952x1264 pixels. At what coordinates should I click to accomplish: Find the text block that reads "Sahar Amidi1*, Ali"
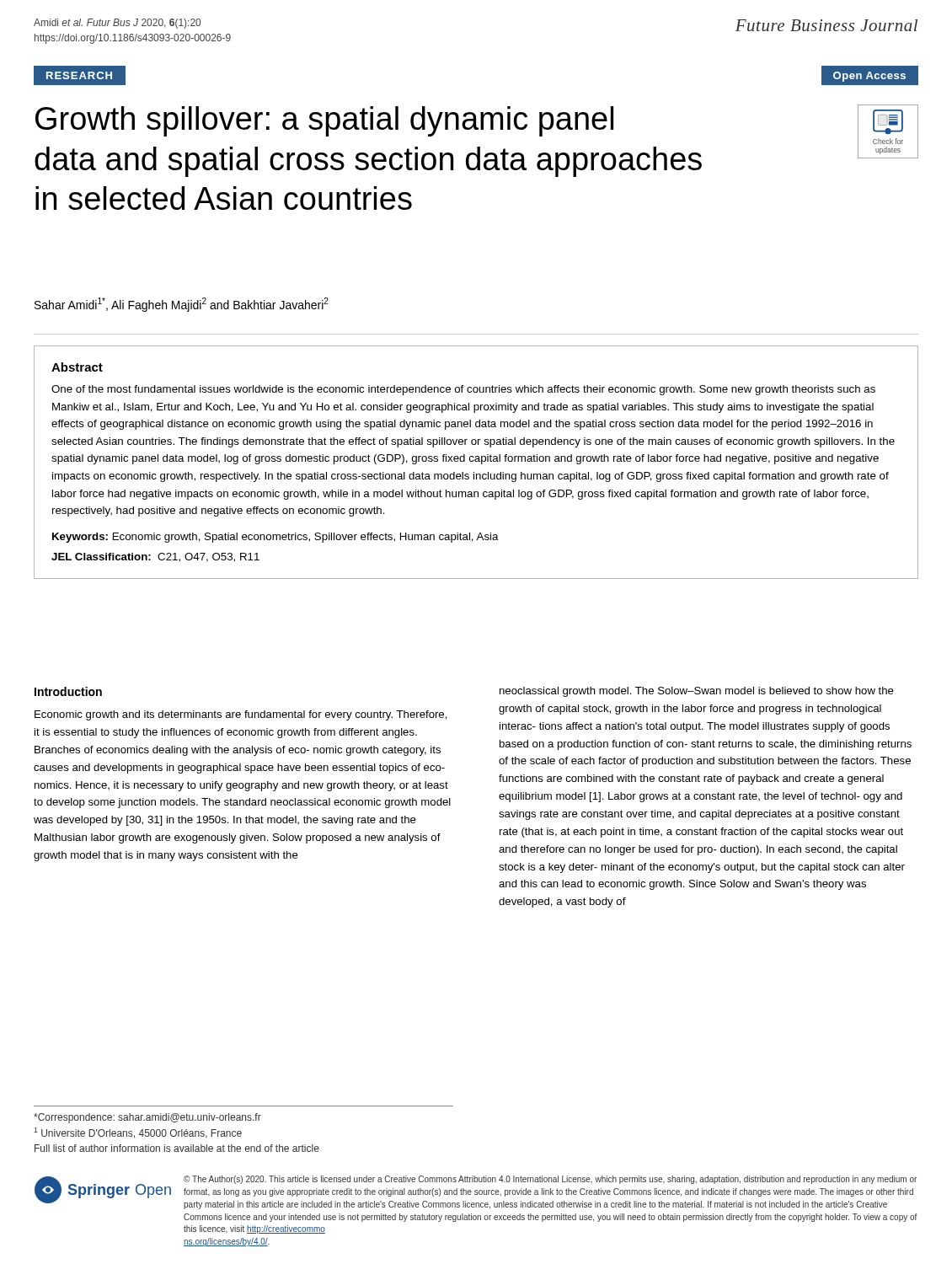[x=181, y=304]
